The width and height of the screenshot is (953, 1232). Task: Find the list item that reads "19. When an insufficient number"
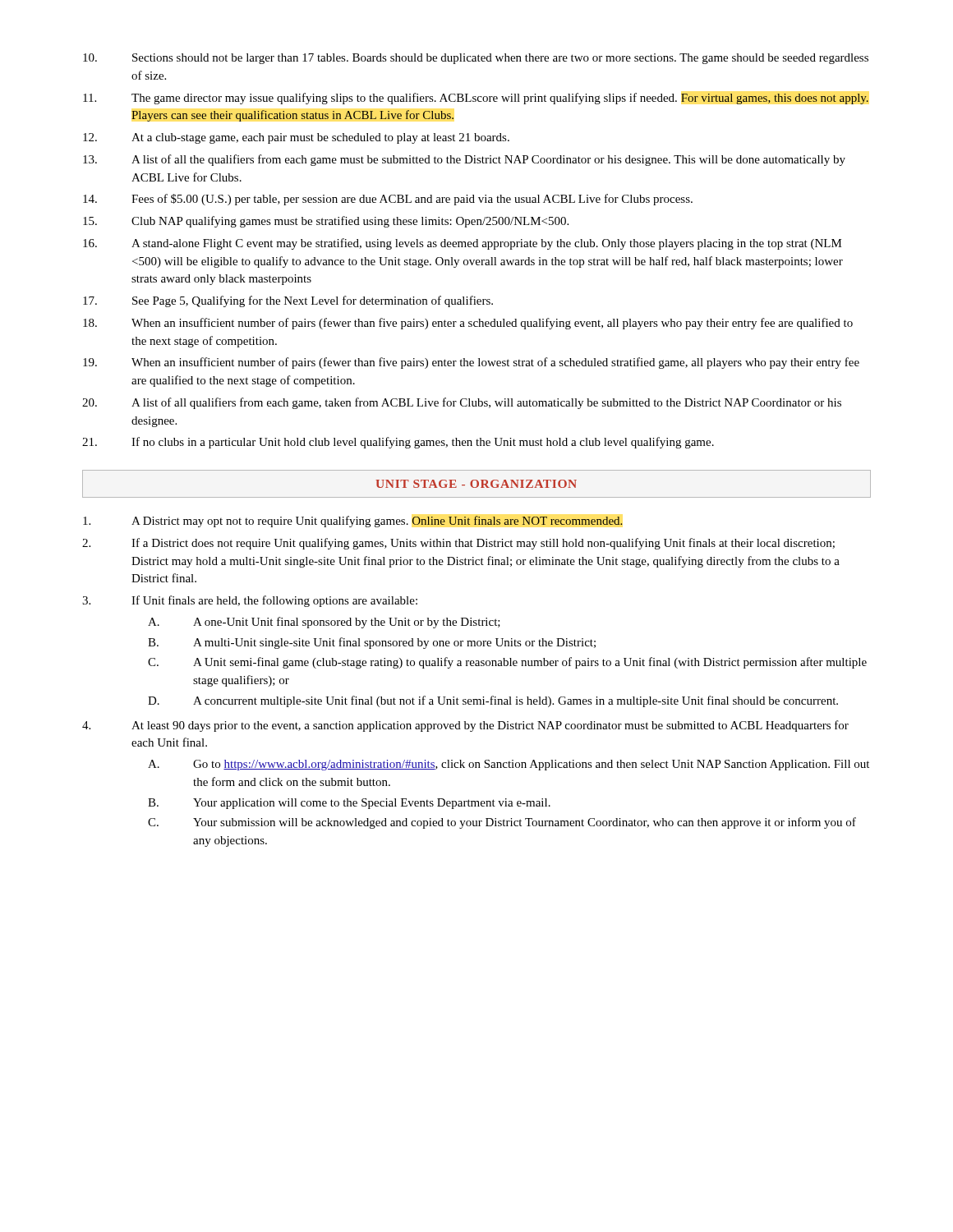(476, 372)
